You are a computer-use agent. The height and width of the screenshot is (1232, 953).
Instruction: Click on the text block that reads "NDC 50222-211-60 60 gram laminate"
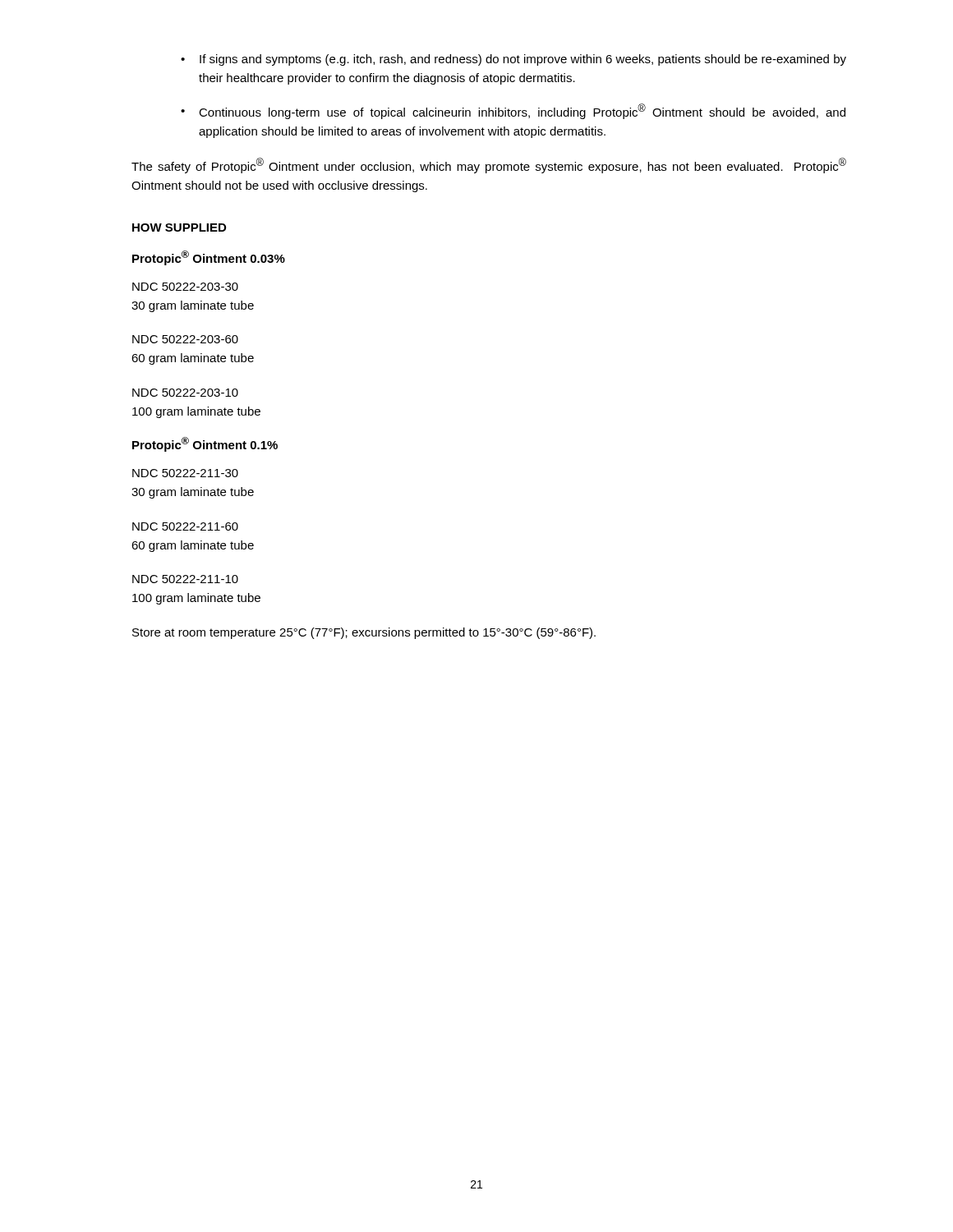pyautogui.click(x=193, y=535)
